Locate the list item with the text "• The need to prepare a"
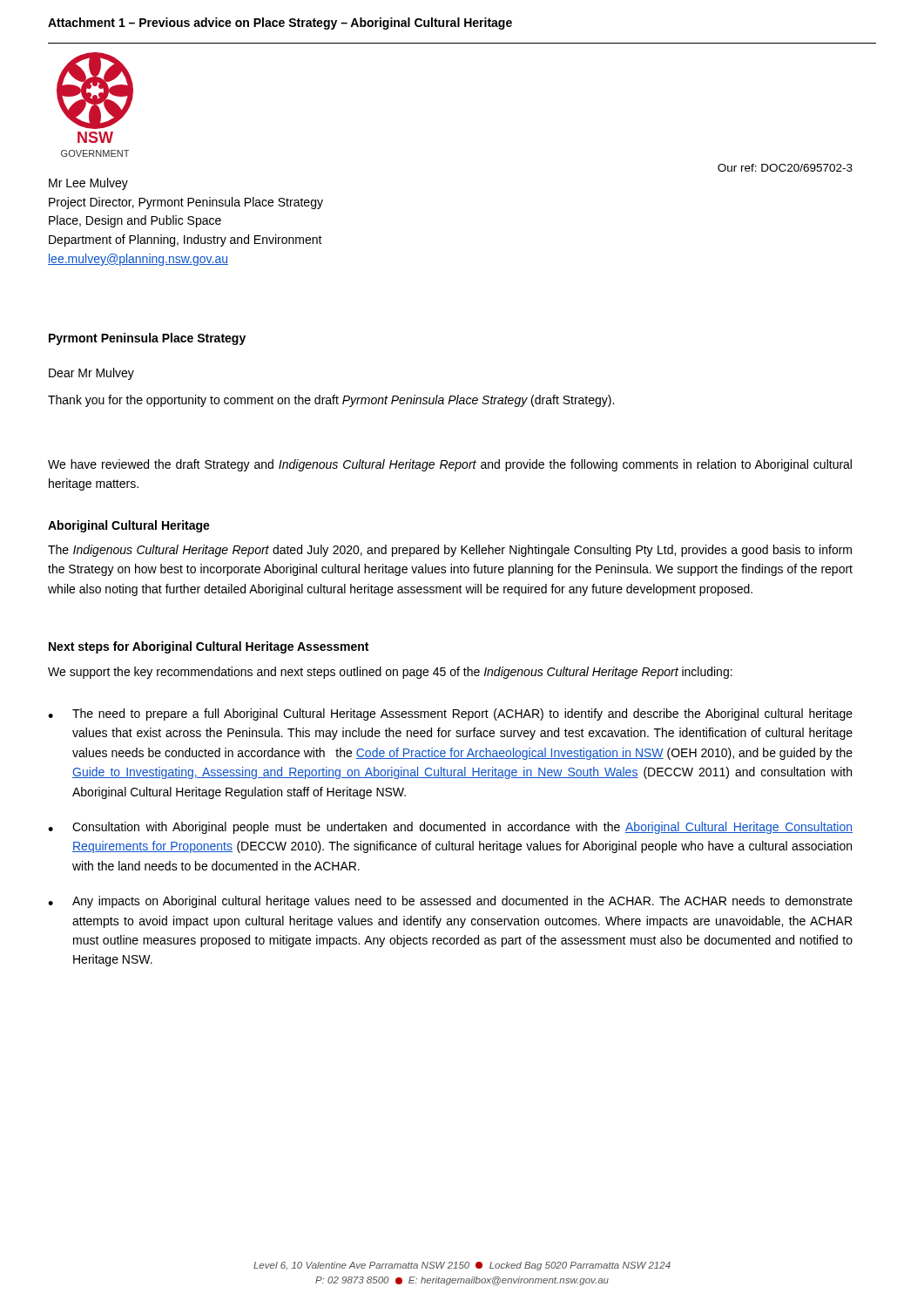 (x=450, y=753)
